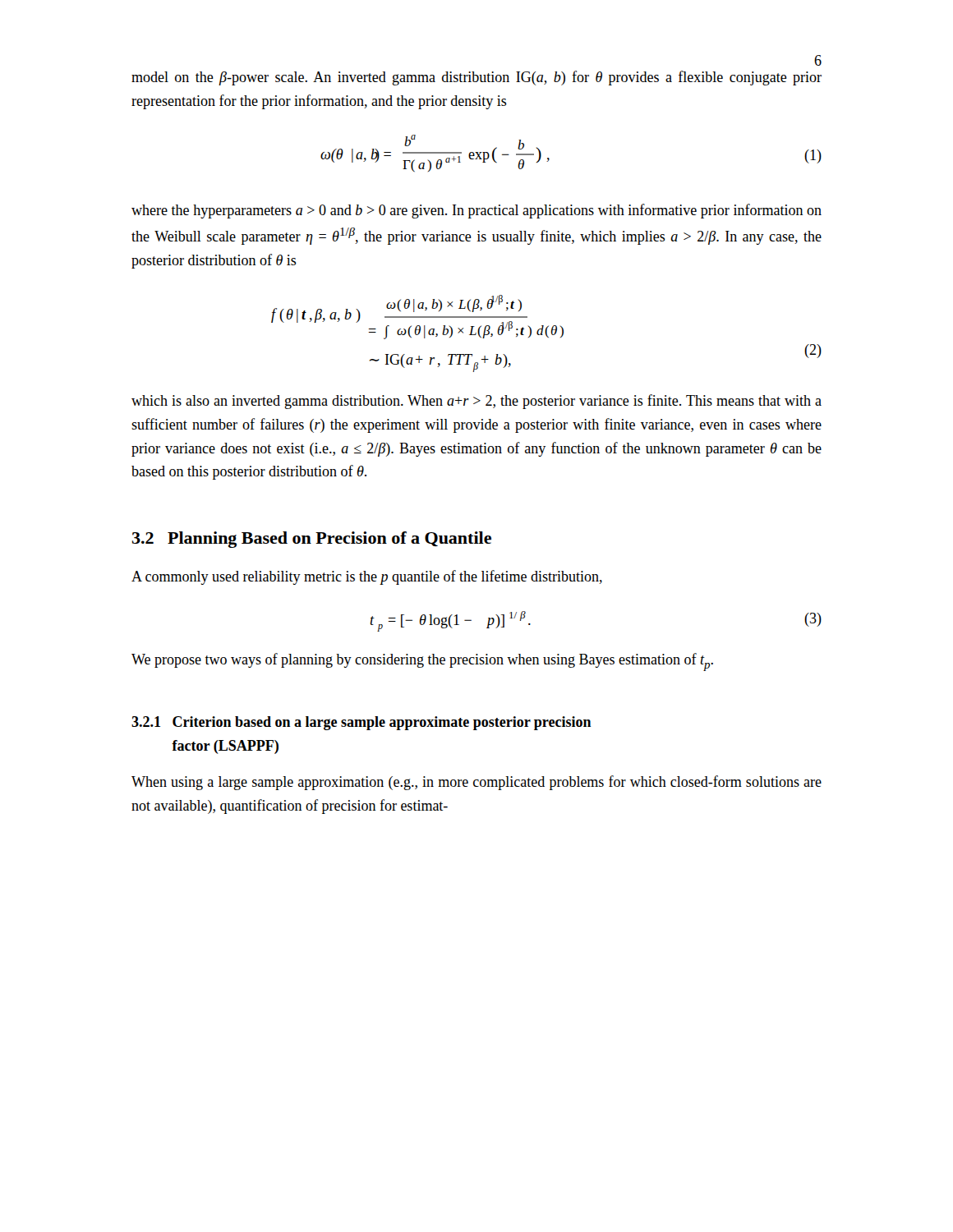Locate the passage starting "model on the β-power scale. An inverted"
This screenshot has height=1232, width=953.
pos(476,89)
